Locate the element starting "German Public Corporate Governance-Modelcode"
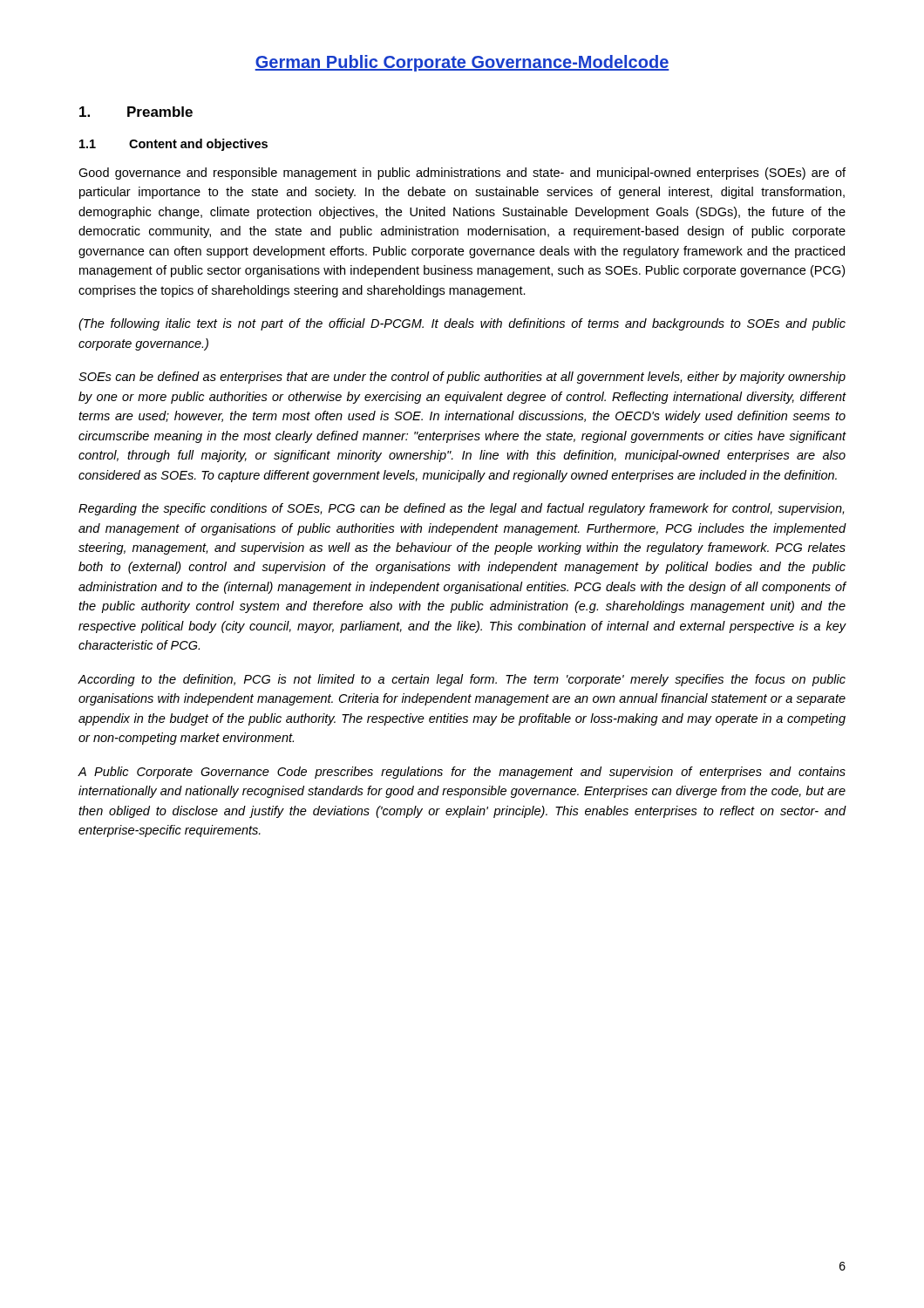This screenshot has width=924, height=1308. point(462,62)
